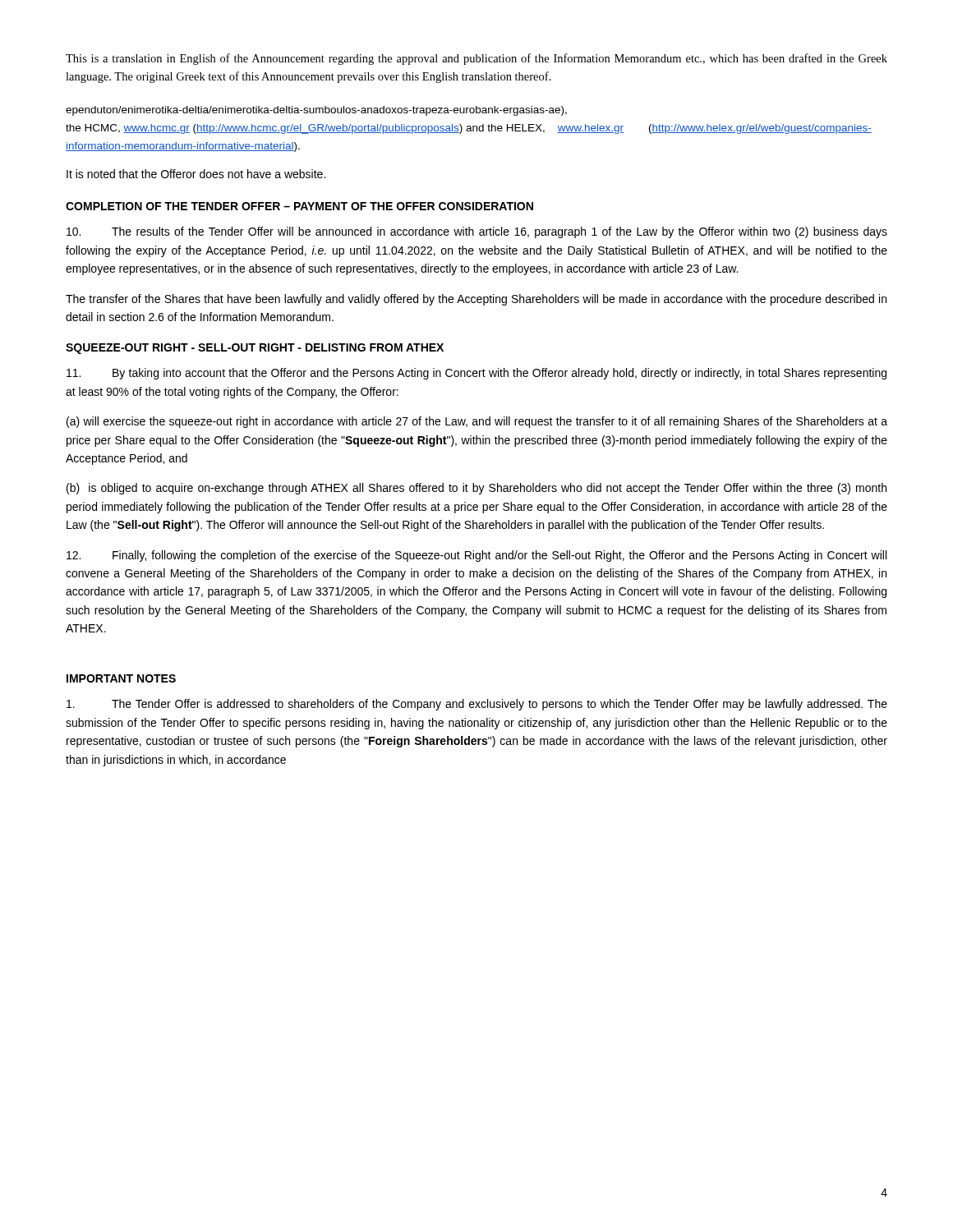Locate the section header that opens with "COMPLETION OF THE TENDER OFFER"

coord(300,206)
